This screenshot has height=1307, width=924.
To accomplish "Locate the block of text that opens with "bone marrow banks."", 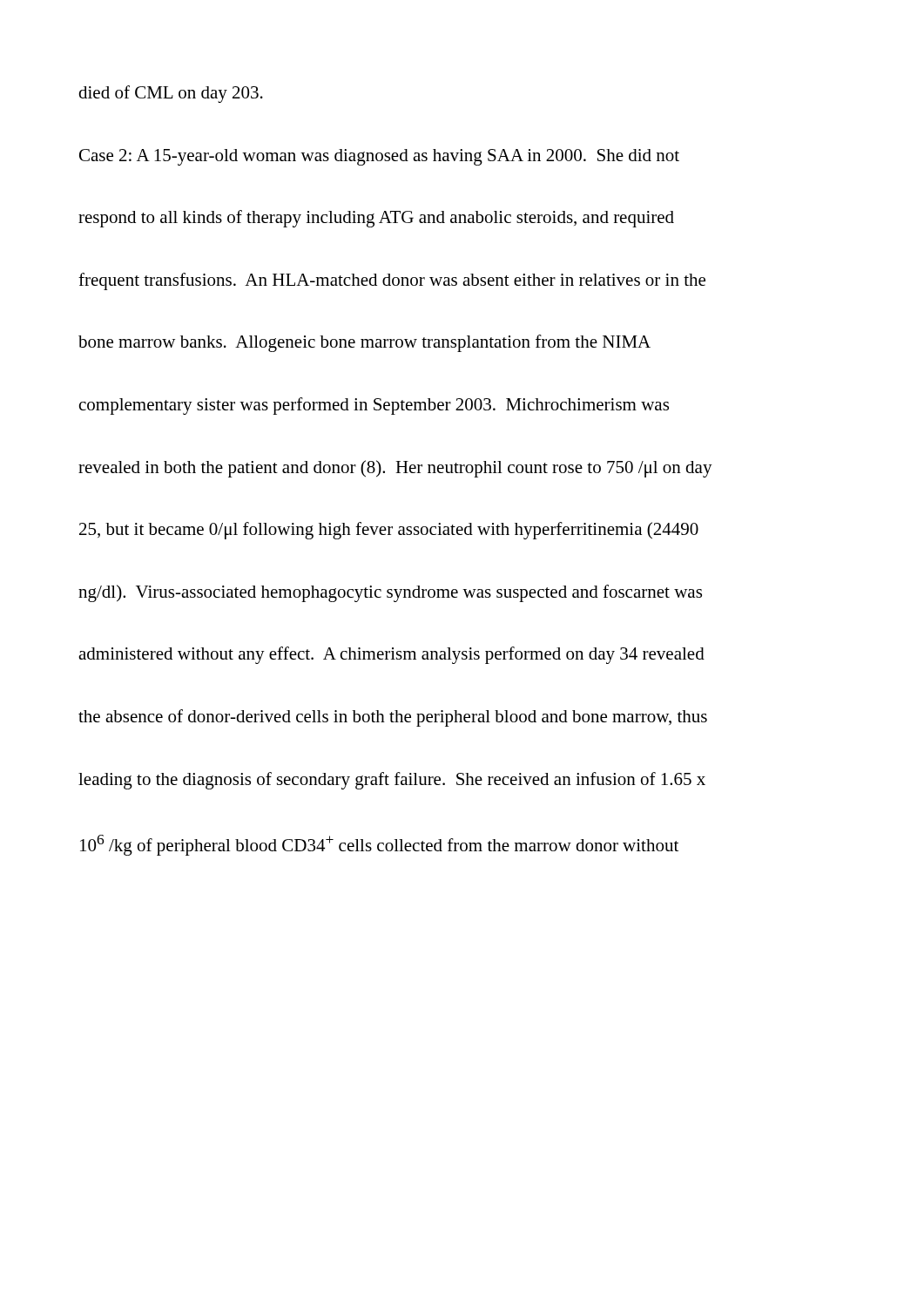I will click(x=365, y=342).
